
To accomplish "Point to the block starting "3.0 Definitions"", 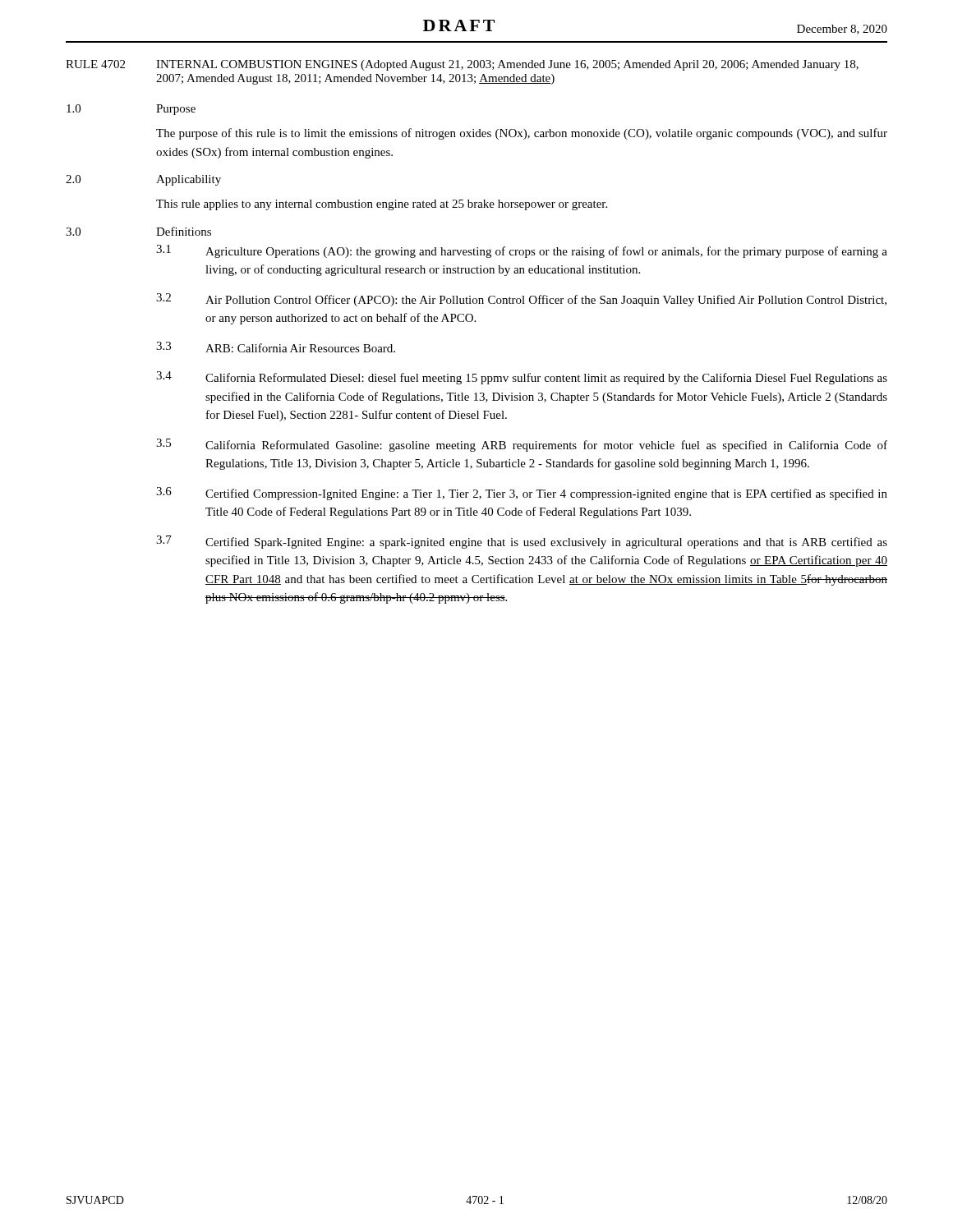I will (69, 231).
